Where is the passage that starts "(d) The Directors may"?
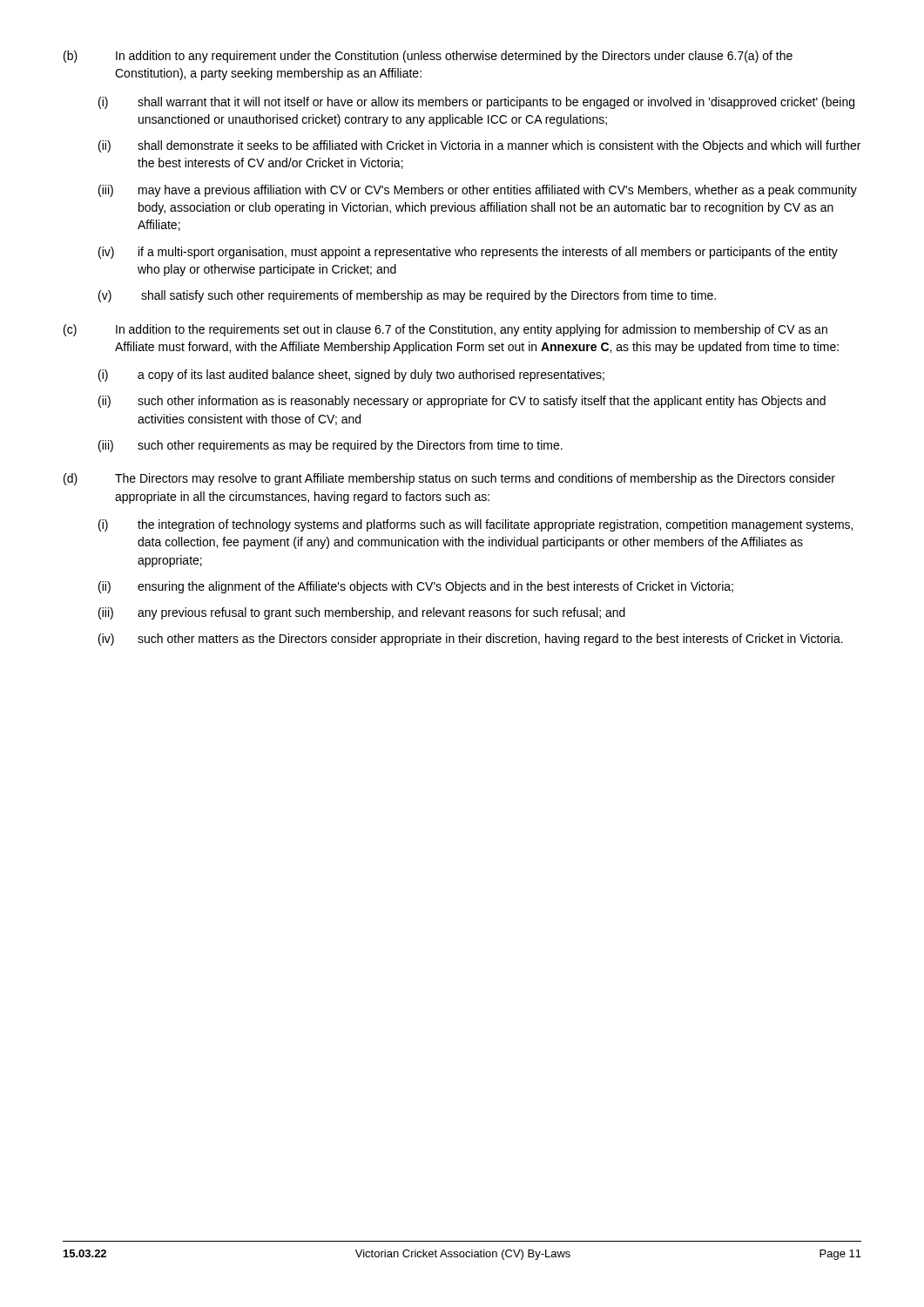Screen dimensions: 1307x924 click(x=462, y=488)
